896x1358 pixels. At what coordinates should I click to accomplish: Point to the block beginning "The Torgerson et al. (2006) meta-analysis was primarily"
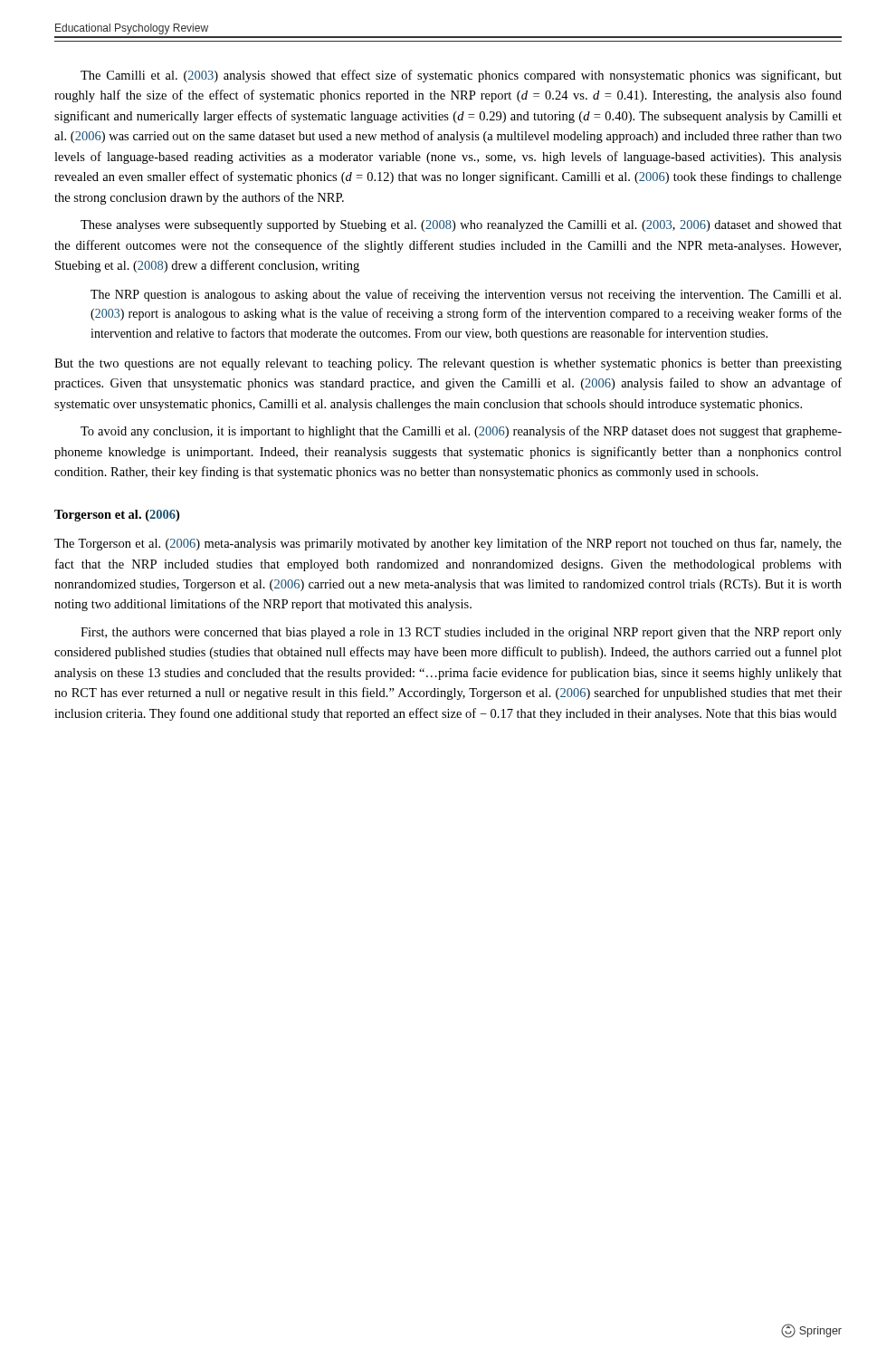[x=448, y=574]
